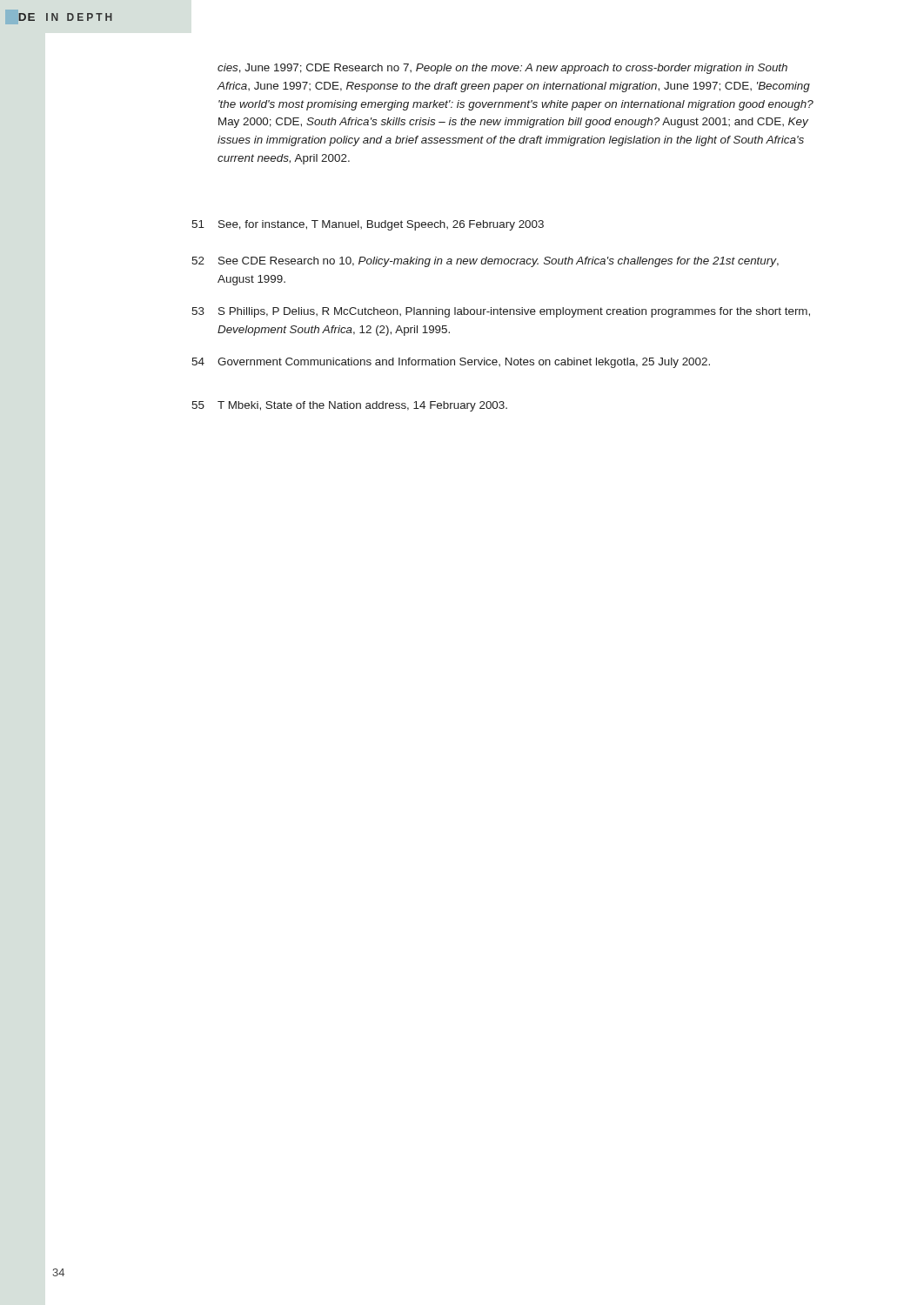Point to the block beginning "55 T Mbeki,"

(x=350, y=406)
